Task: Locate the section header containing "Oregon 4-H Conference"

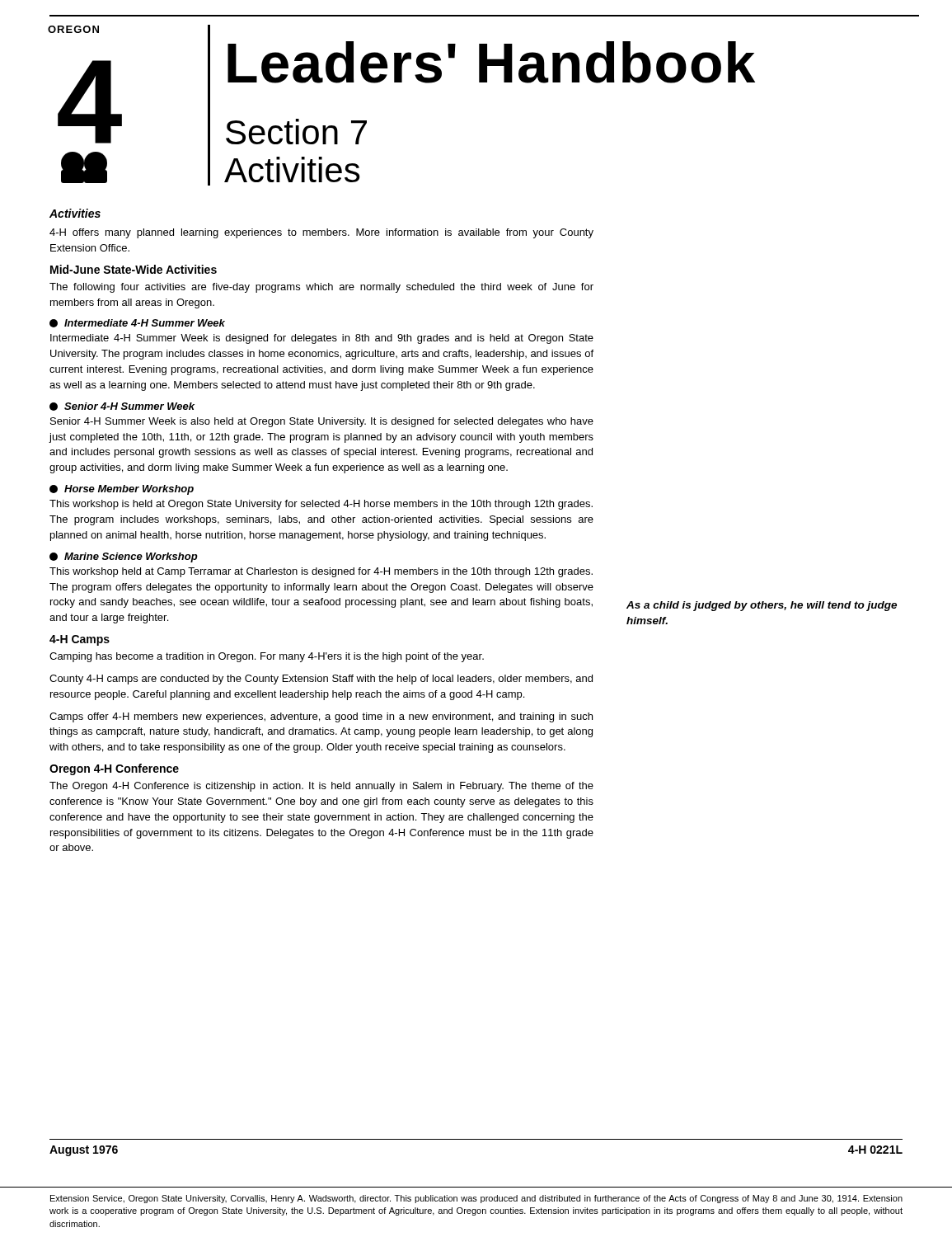Action: click(x=114, y=769)
